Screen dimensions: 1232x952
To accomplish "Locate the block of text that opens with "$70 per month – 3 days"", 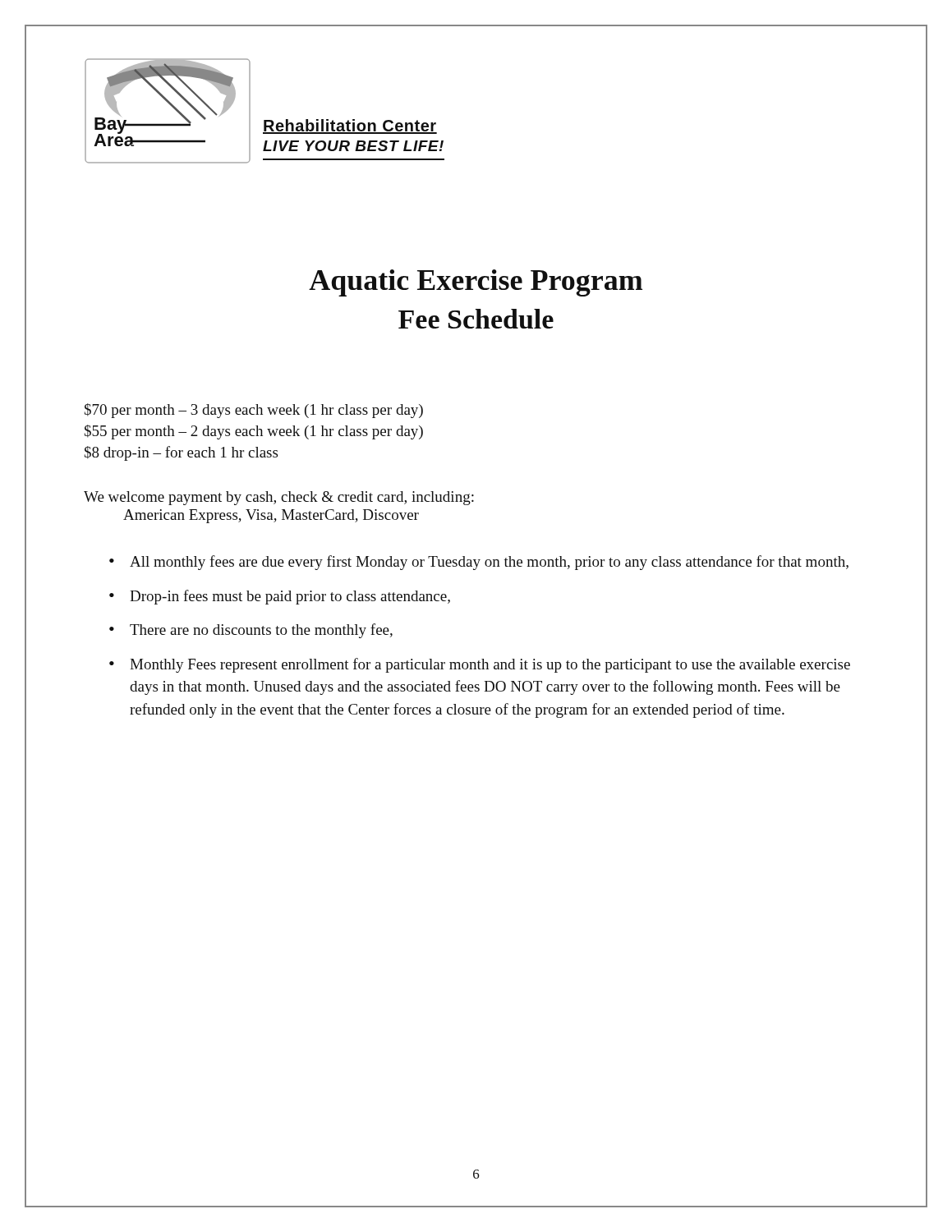I will pyautogui.click(x=254, y=411).
